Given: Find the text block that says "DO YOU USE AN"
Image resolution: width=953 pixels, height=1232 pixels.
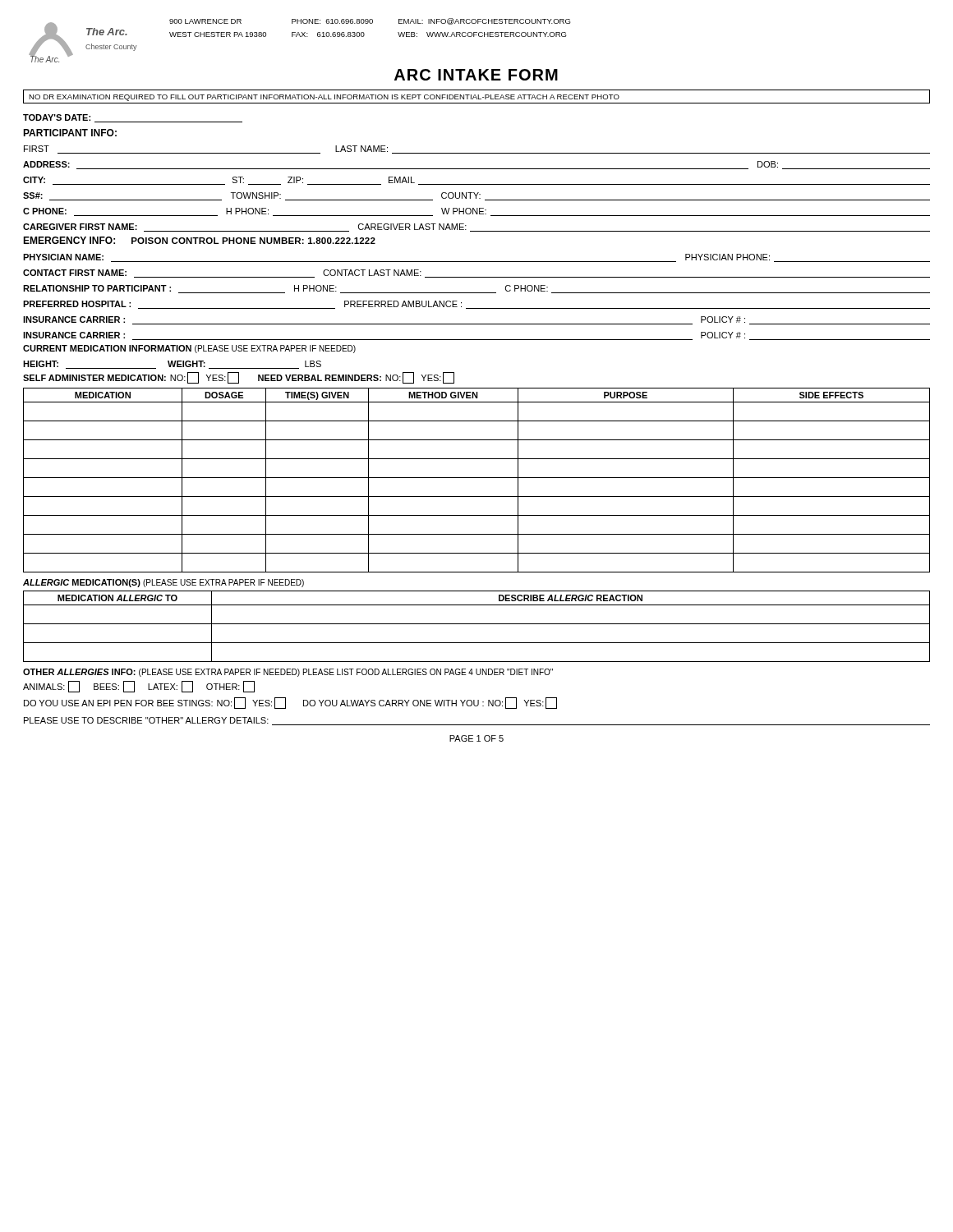Looking at the screenshot, I should click(x=290, y=703).
